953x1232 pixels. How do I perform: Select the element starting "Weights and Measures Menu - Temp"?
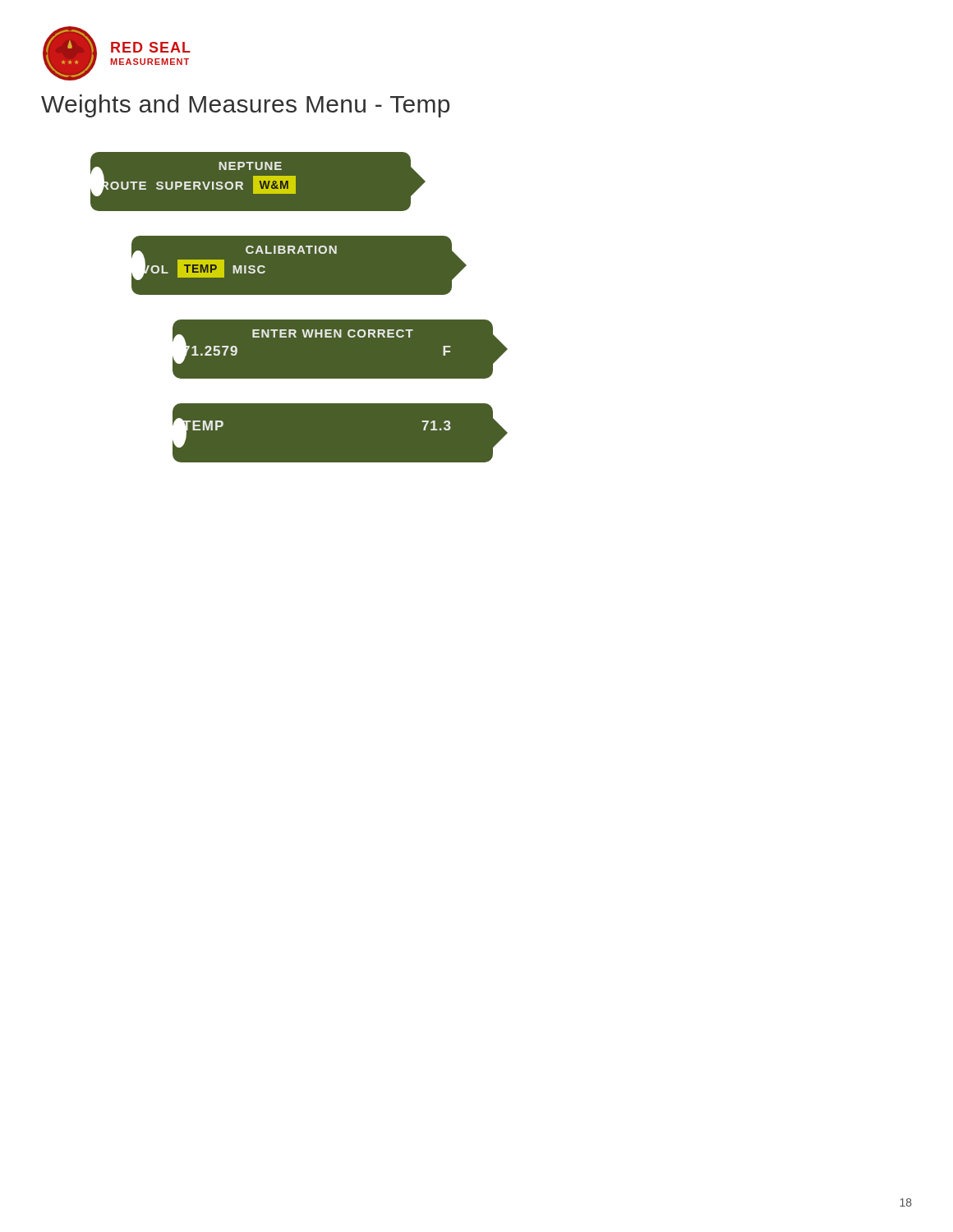(x=246, y=104)
